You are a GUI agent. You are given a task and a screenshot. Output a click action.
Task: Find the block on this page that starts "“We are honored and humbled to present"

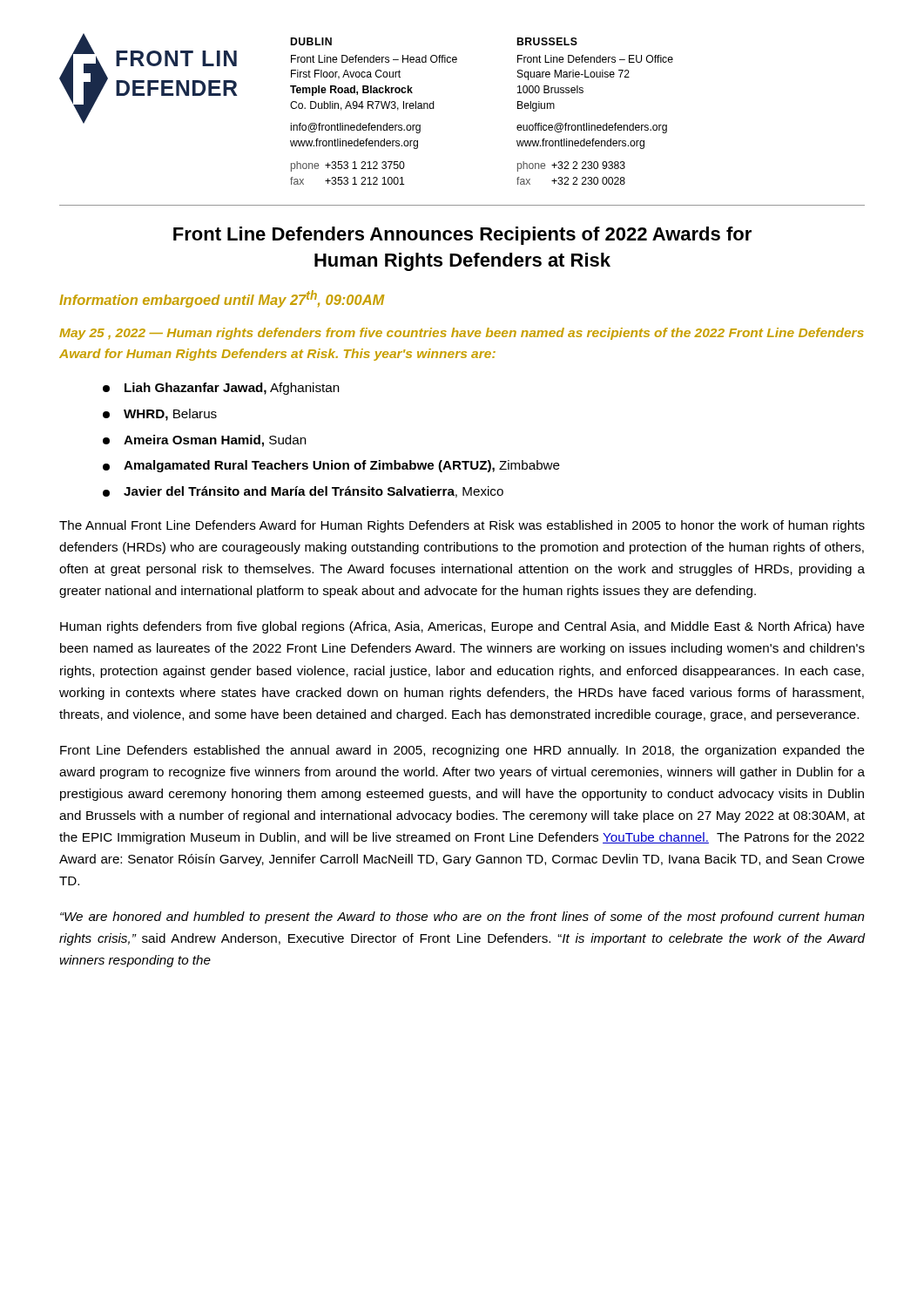click(462, 938)
